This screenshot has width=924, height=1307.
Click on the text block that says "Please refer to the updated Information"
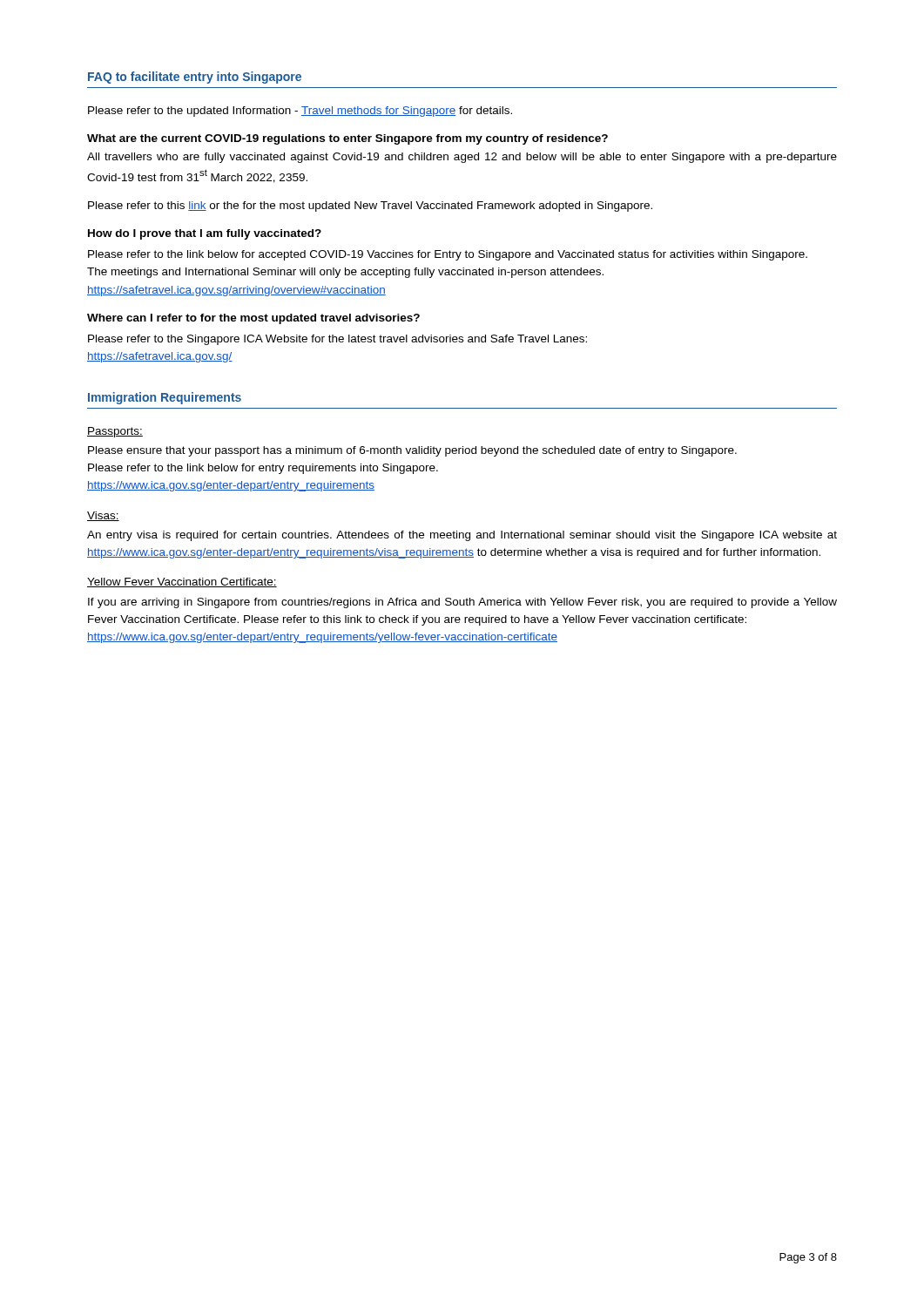pos(300,110)
